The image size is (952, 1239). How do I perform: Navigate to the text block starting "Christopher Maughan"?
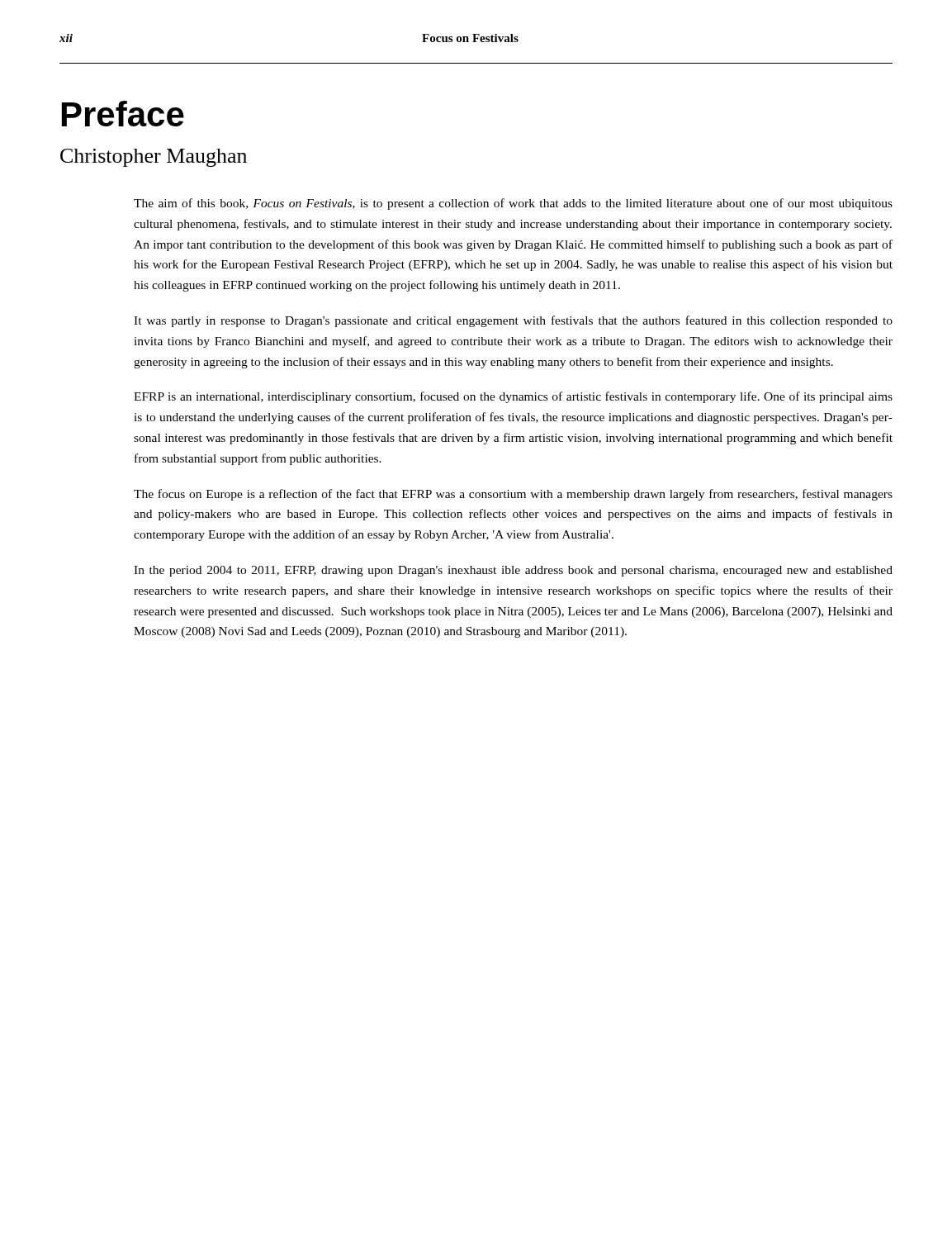154,158
